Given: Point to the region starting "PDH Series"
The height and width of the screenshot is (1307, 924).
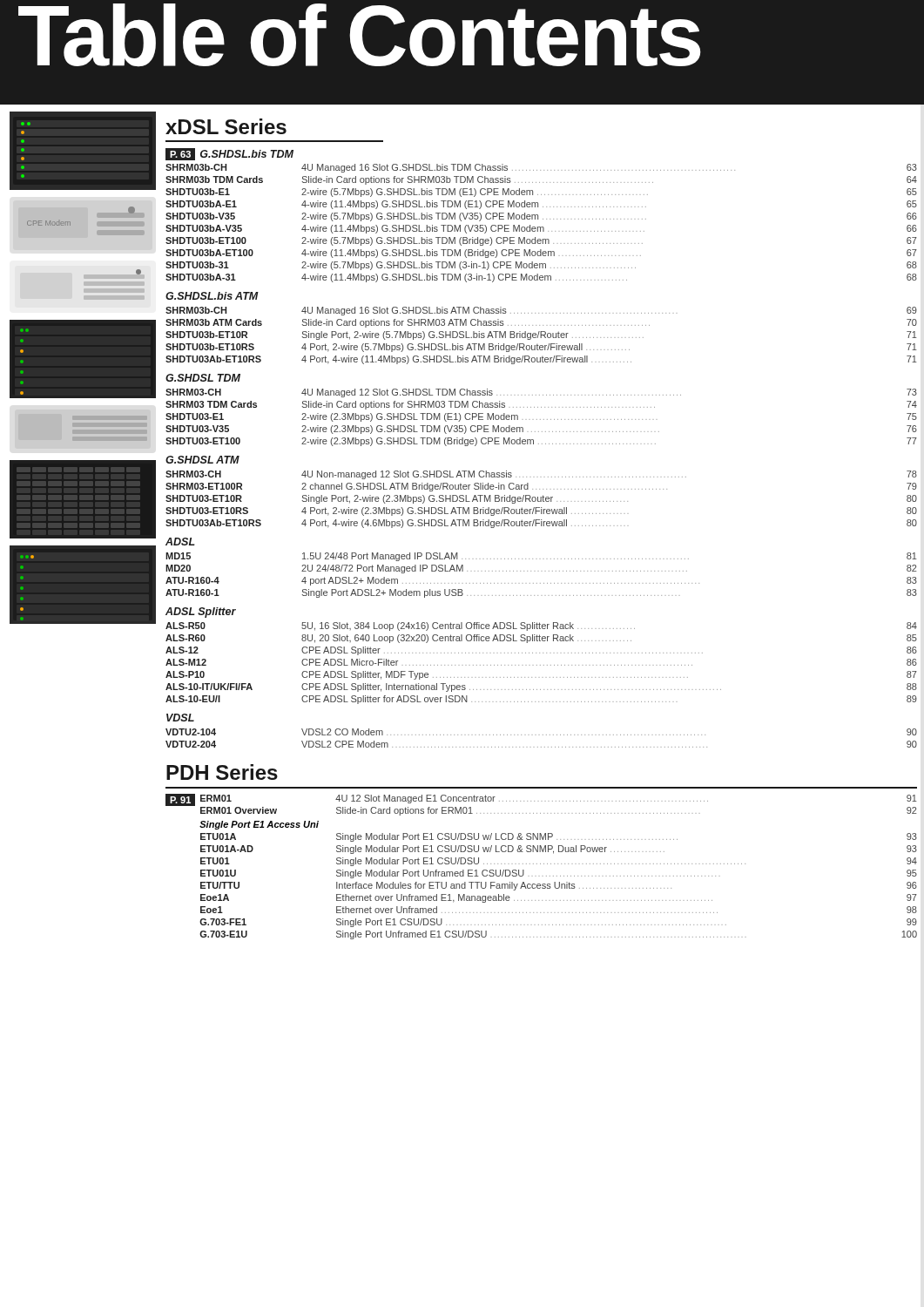Looking at the screenshot, I should 222,772.
